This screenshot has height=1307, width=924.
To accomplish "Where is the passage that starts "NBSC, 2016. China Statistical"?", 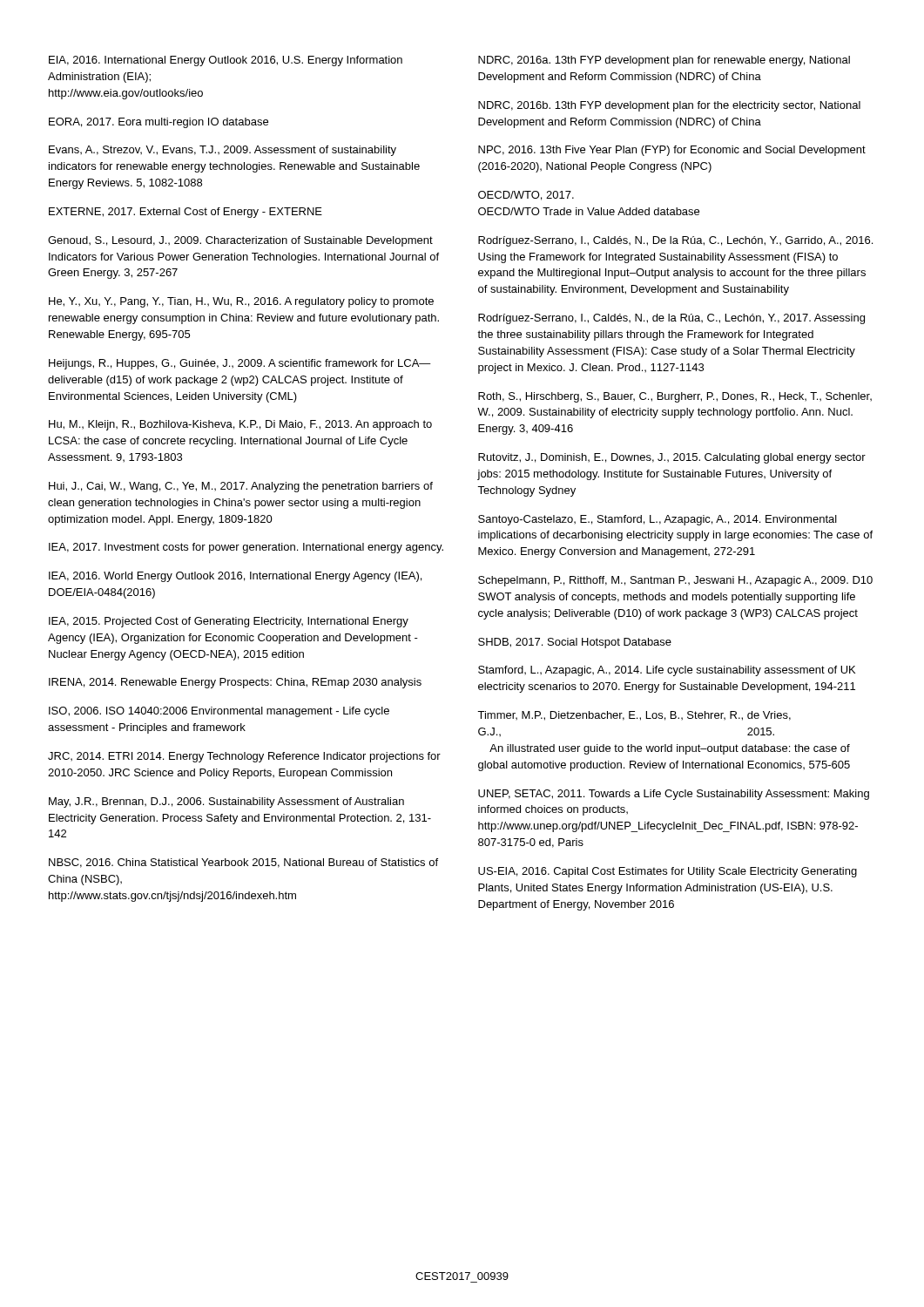I will pyautogui.click(x=243, y=863).
